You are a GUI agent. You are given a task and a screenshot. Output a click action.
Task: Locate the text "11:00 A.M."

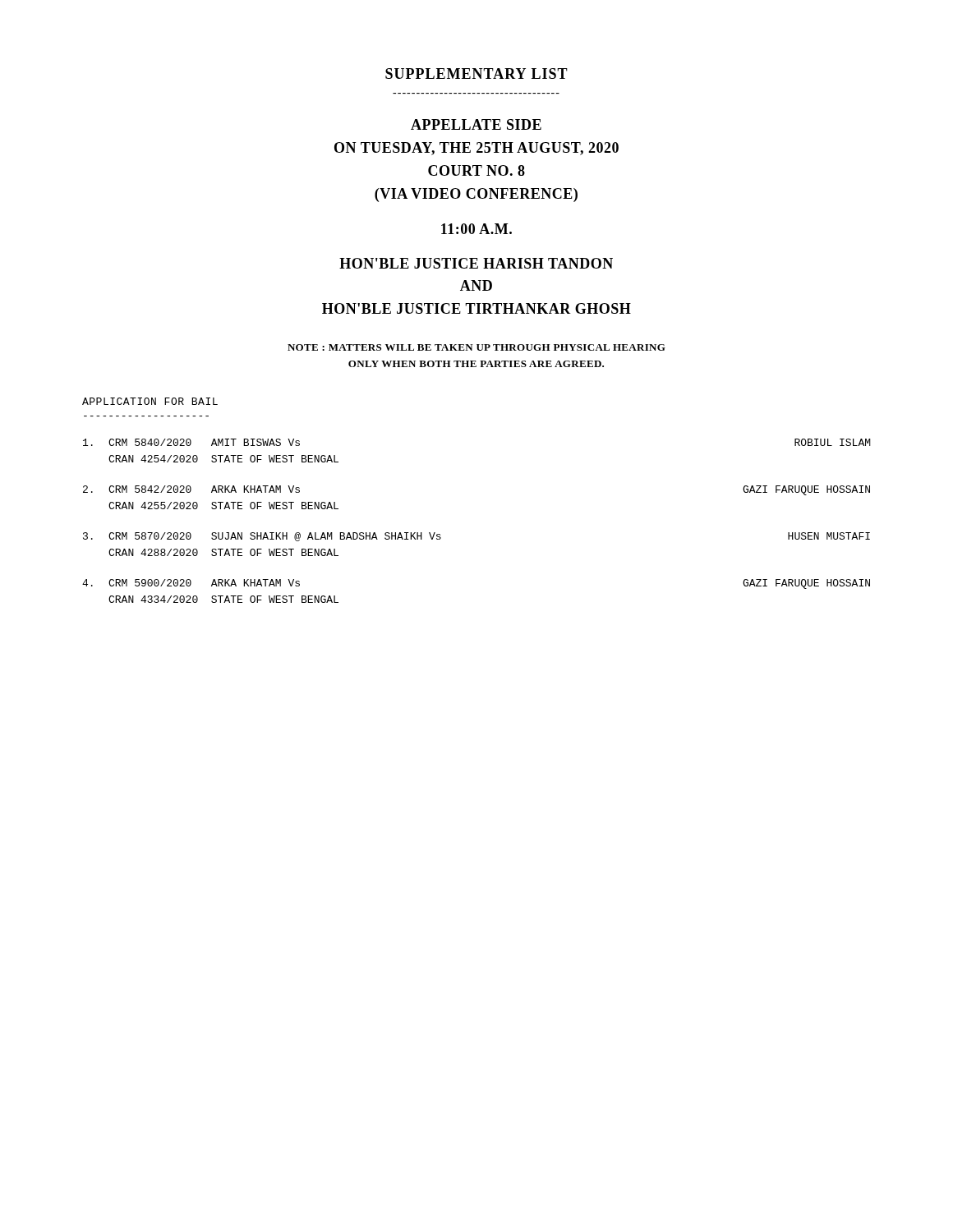476,229
